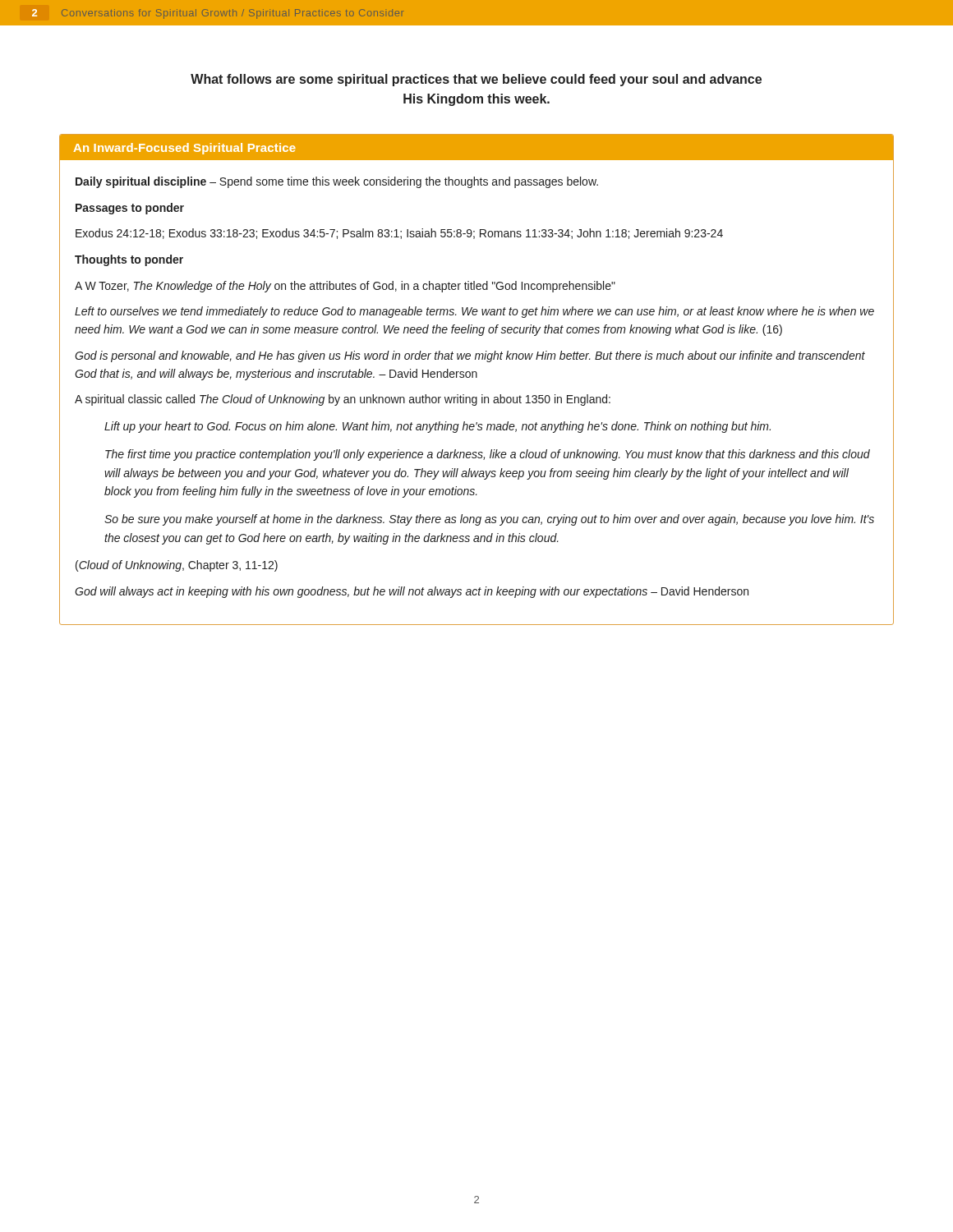The image size is (953, 1232).
Task: Locate the block of text that opens with "Lift up your"
Action: (491, 426)
